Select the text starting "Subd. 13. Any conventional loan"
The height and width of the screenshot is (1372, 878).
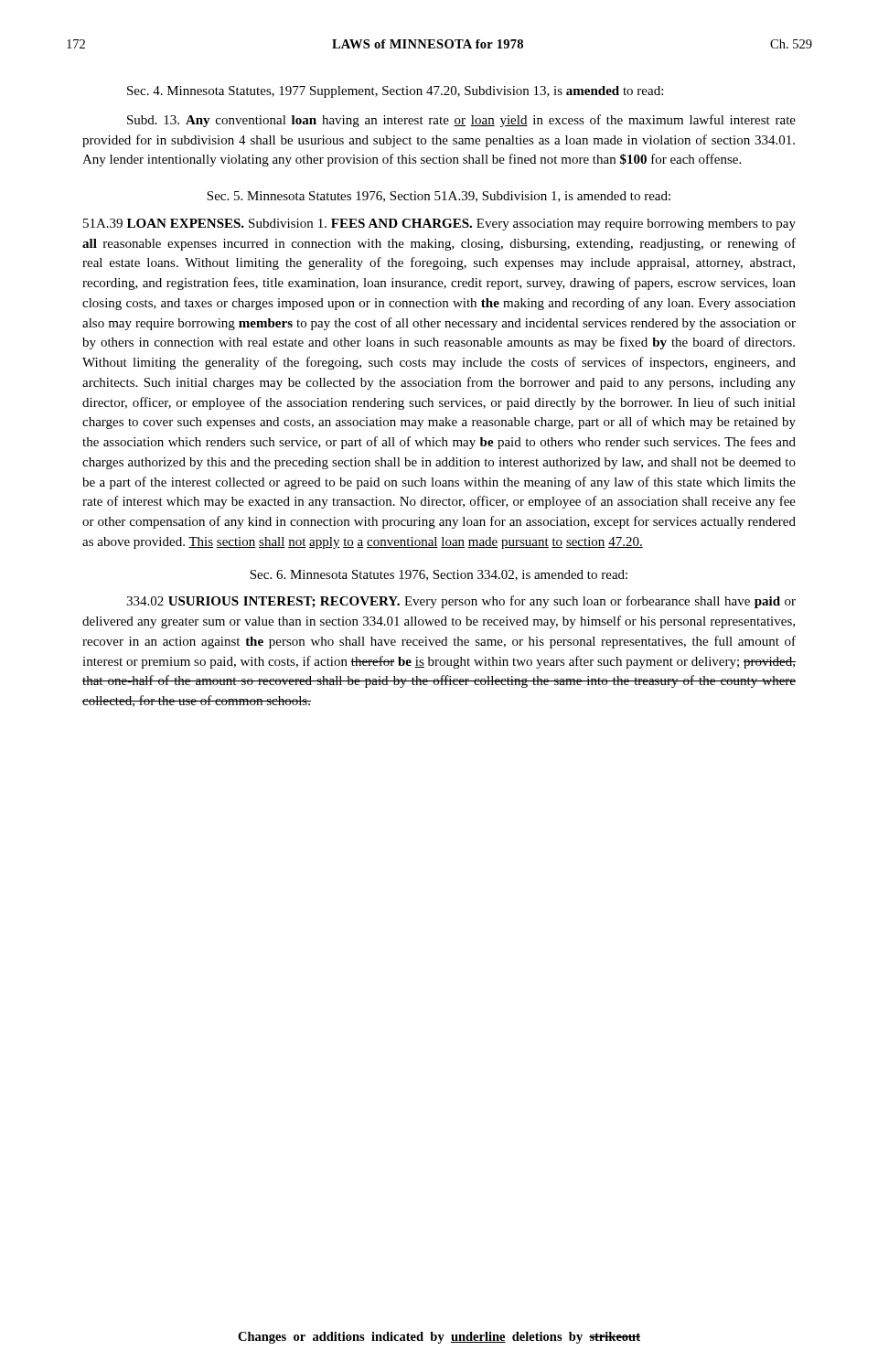pos(439,140)
